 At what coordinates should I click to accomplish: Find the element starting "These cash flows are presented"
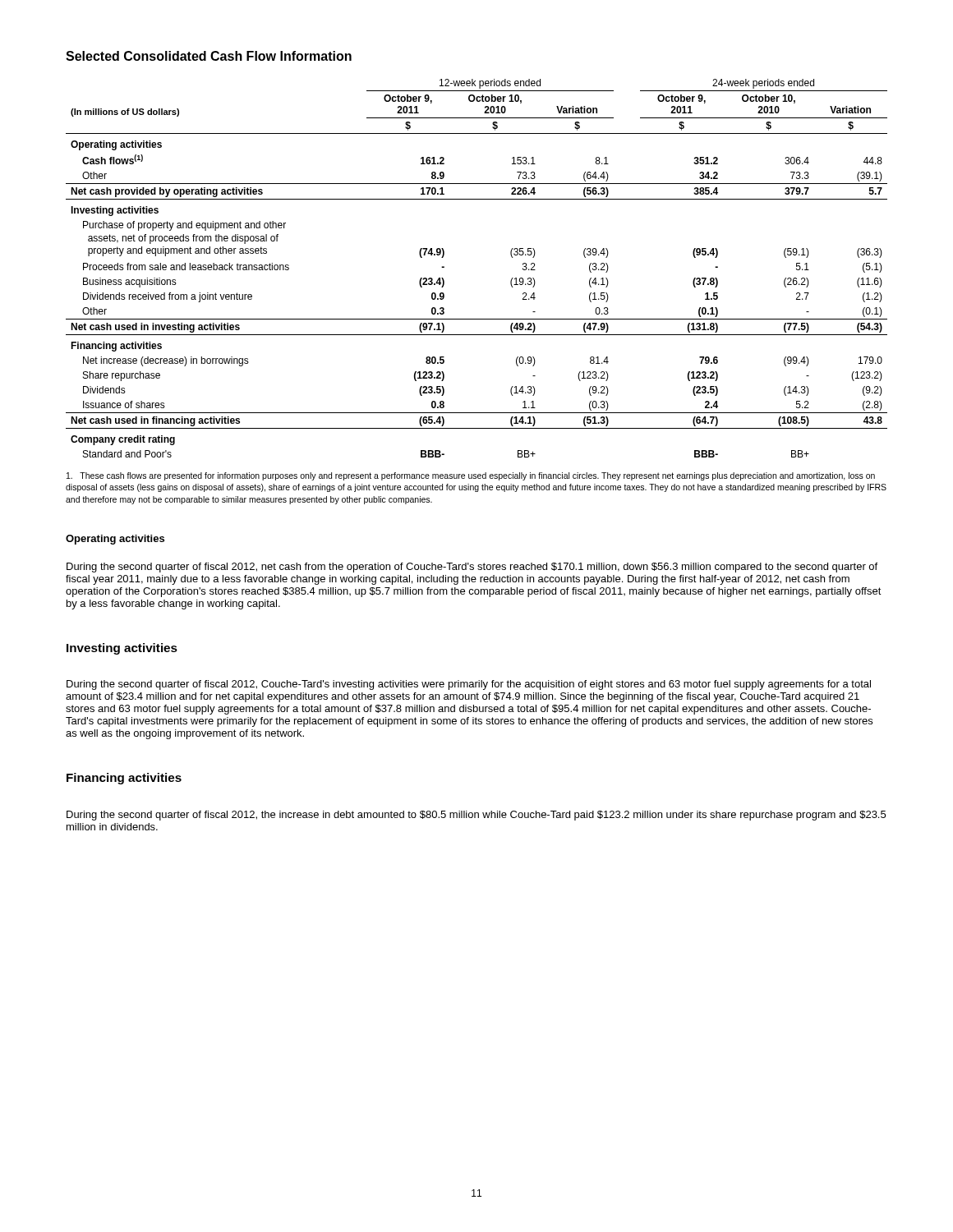[476, 487]
